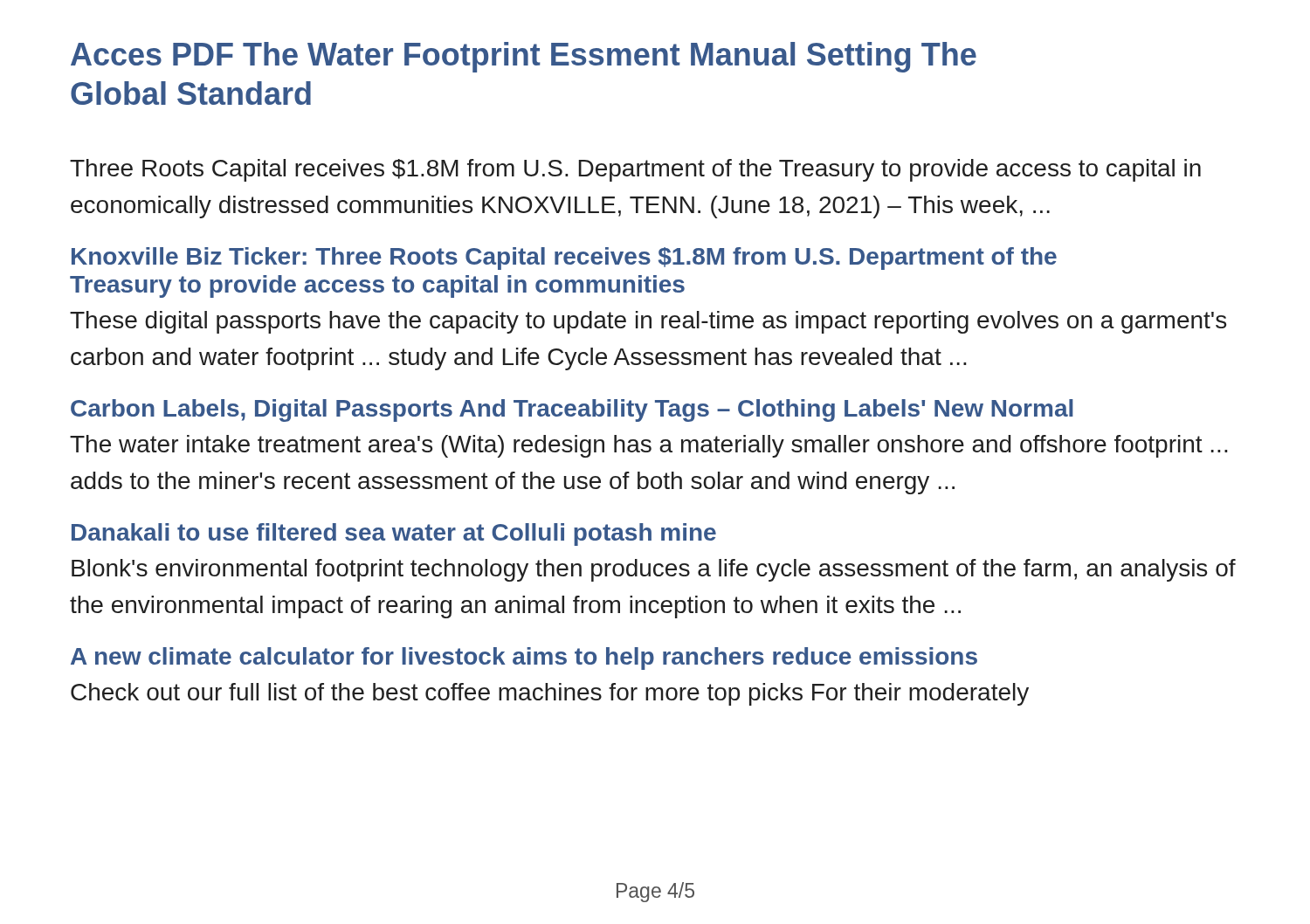1310x924 pixels.
Task: Locate the text block with the text "Three Roots Capital receives $1.8M from U.S."
Action: click(x=636, y=186)
